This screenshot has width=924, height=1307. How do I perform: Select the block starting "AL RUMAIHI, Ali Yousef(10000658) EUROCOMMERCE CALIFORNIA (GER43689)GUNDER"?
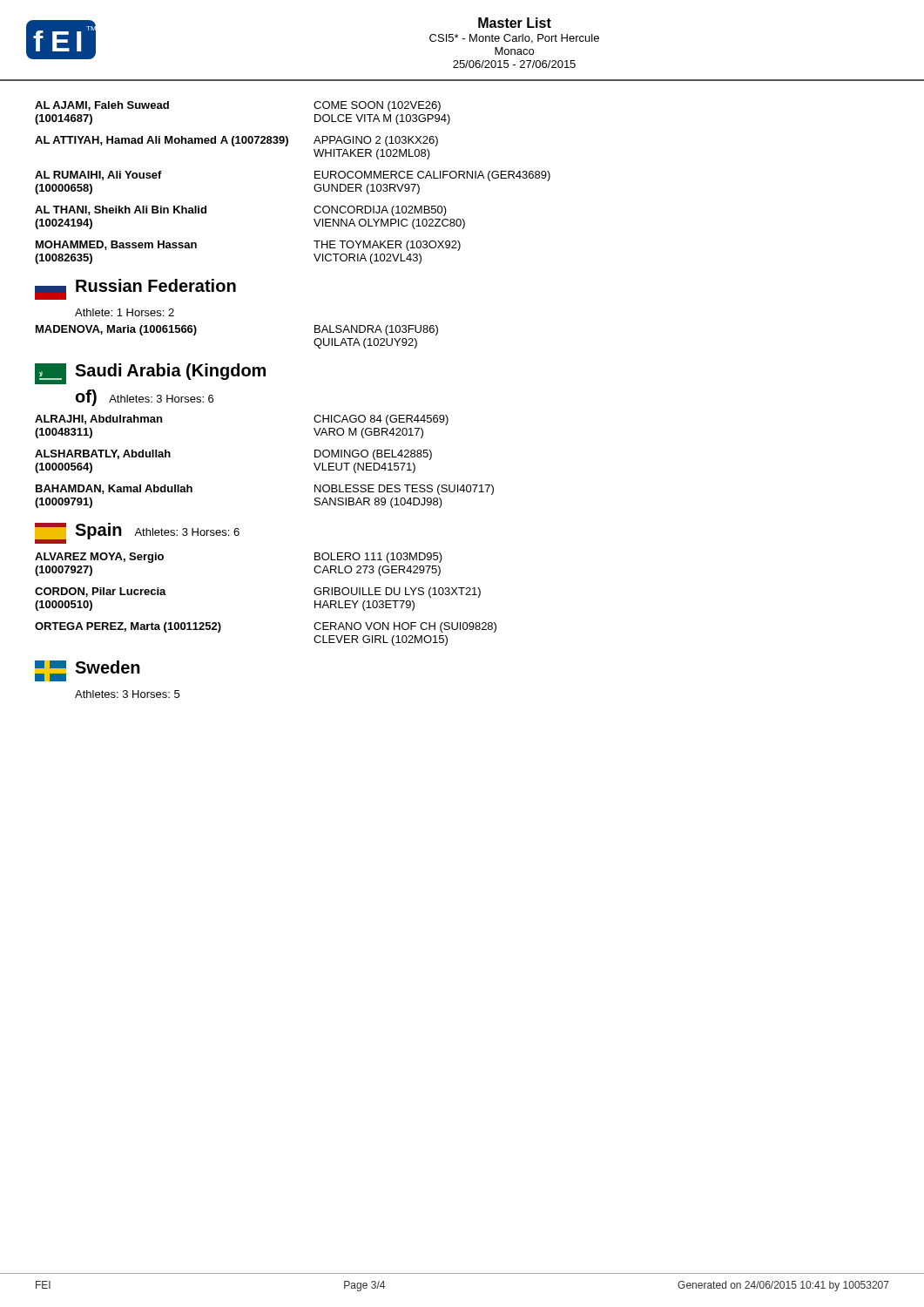462,181
